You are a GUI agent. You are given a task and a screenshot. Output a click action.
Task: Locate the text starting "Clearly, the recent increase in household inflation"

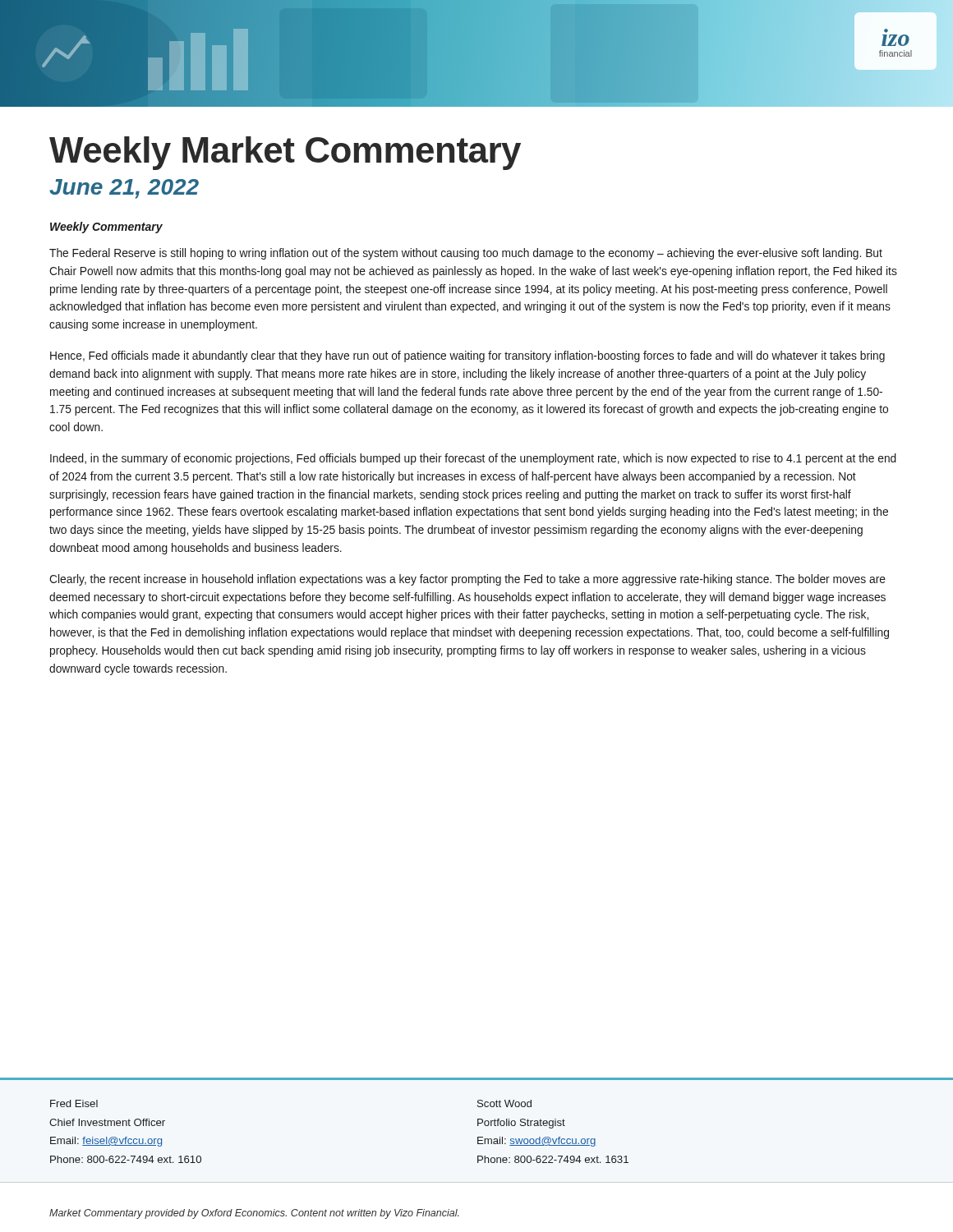pos(469,624)
